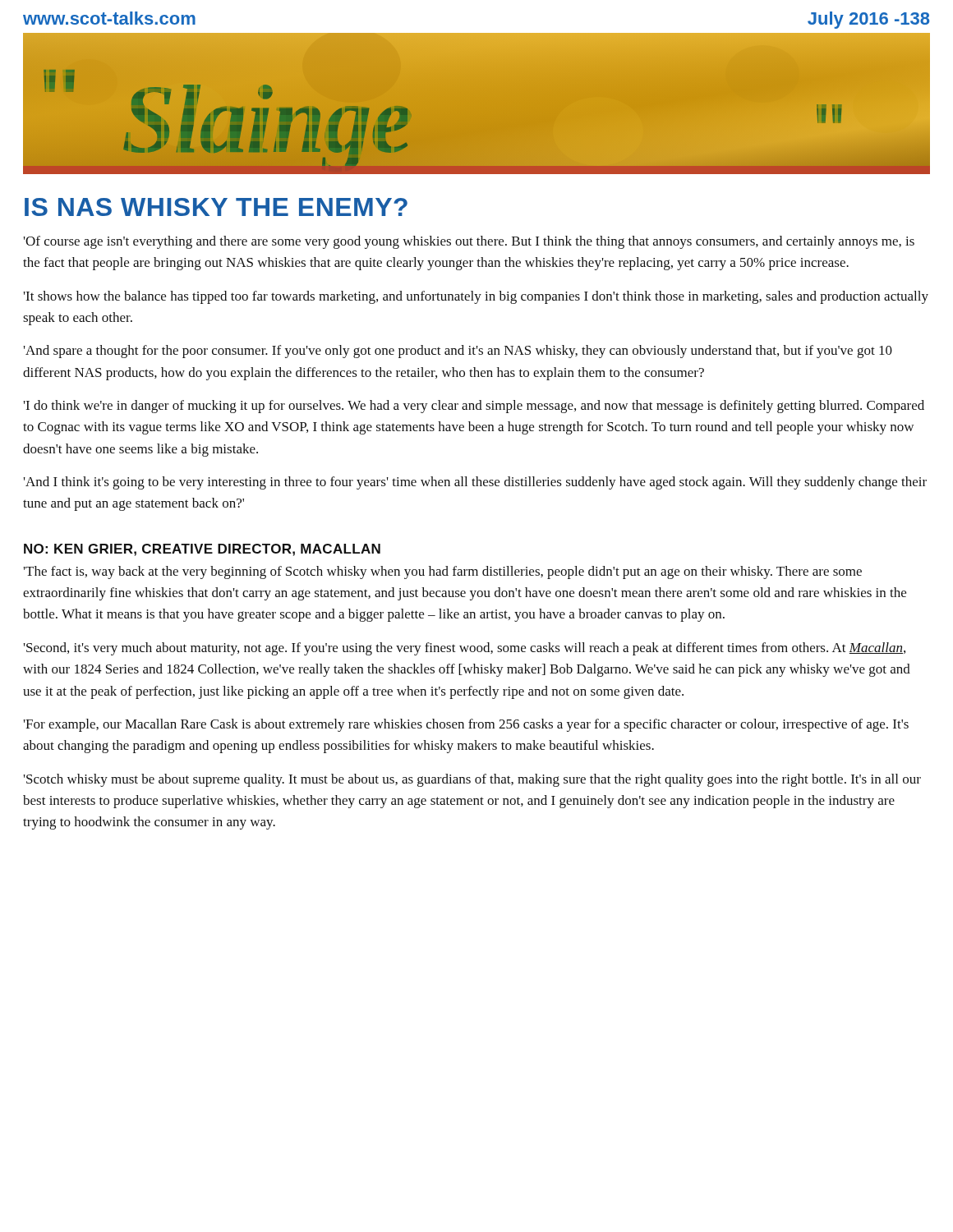Select the block starting "'The fact is, way back"

476,593
